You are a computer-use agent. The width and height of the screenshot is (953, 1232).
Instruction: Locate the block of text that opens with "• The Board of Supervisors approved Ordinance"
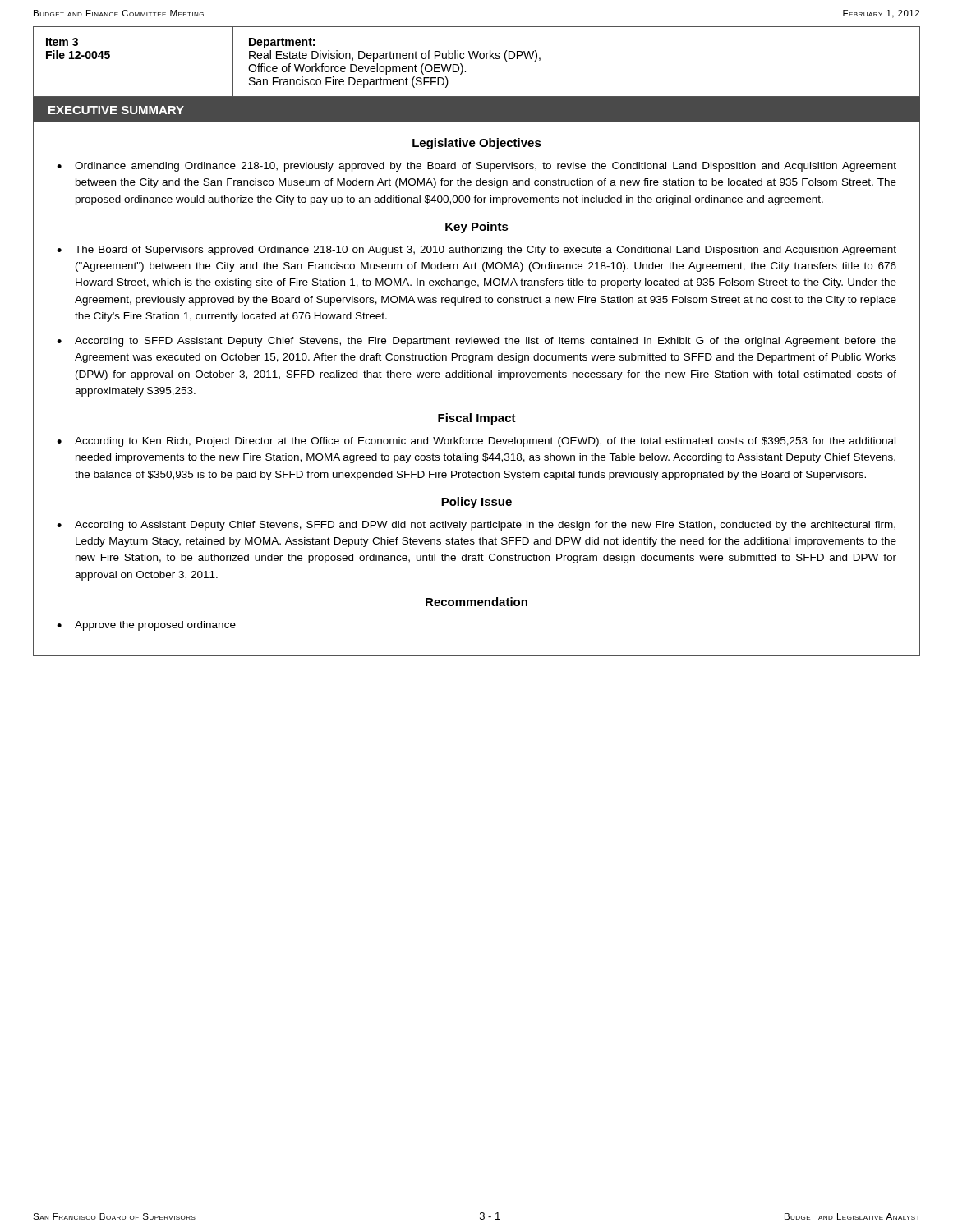coord(476,283)
